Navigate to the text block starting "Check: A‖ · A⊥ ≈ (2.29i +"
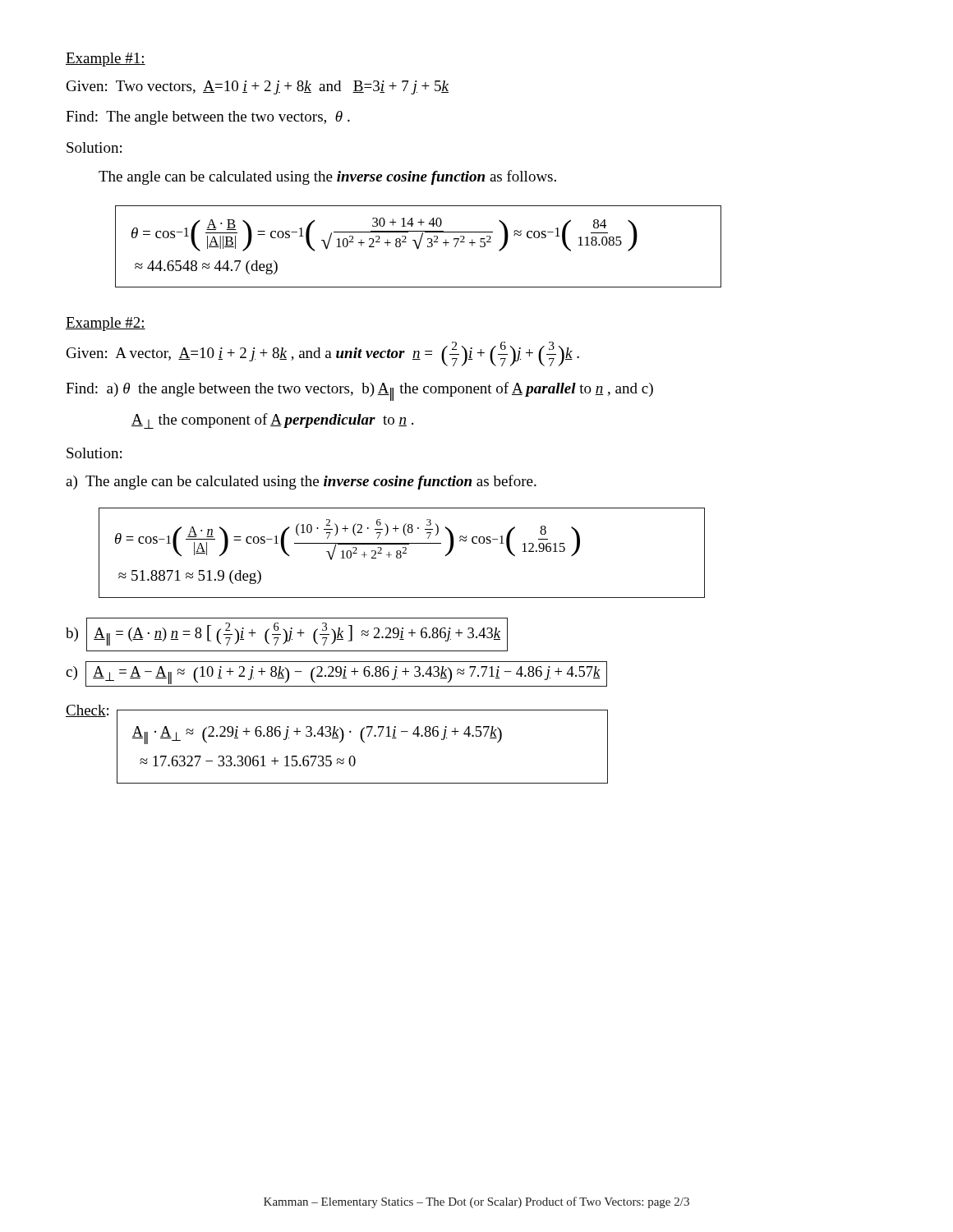Screen dimensions: 1232x953 pos(337,742)
